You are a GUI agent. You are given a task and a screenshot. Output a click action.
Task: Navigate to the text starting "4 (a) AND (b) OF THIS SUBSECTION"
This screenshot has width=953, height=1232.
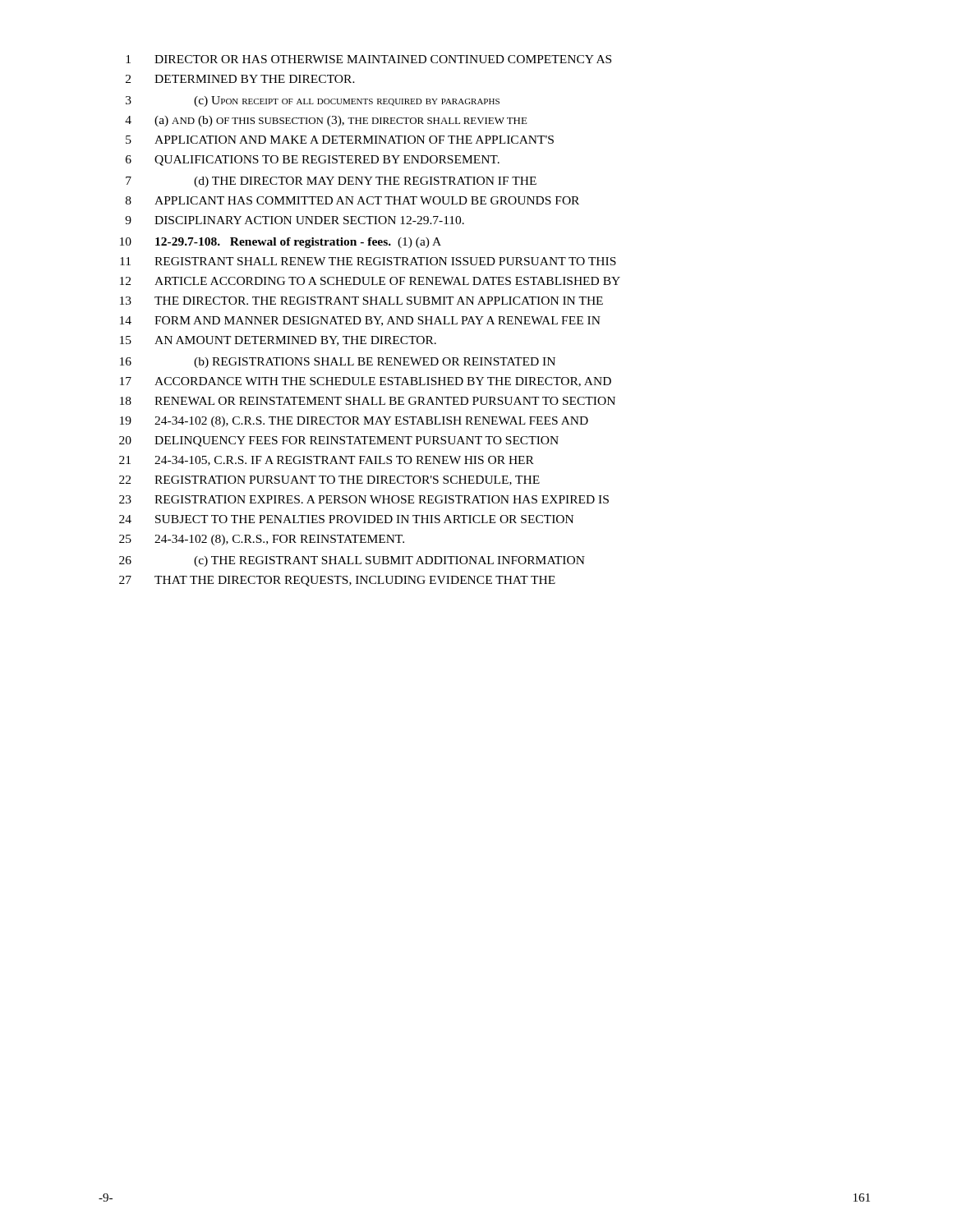pyautogui.click(x=485, y=120)
